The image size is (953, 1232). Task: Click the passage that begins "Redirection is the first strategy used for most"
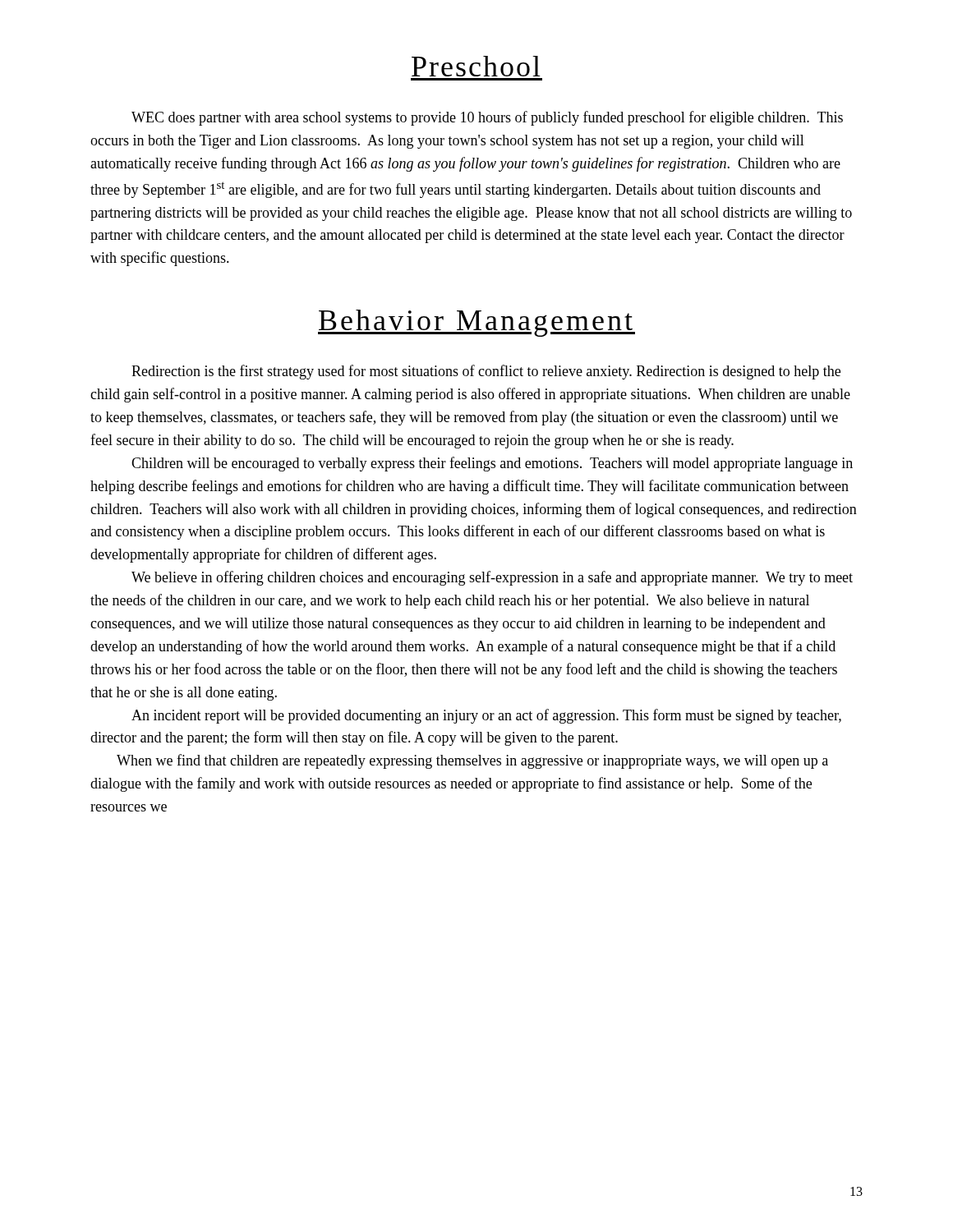coord(470,406)
